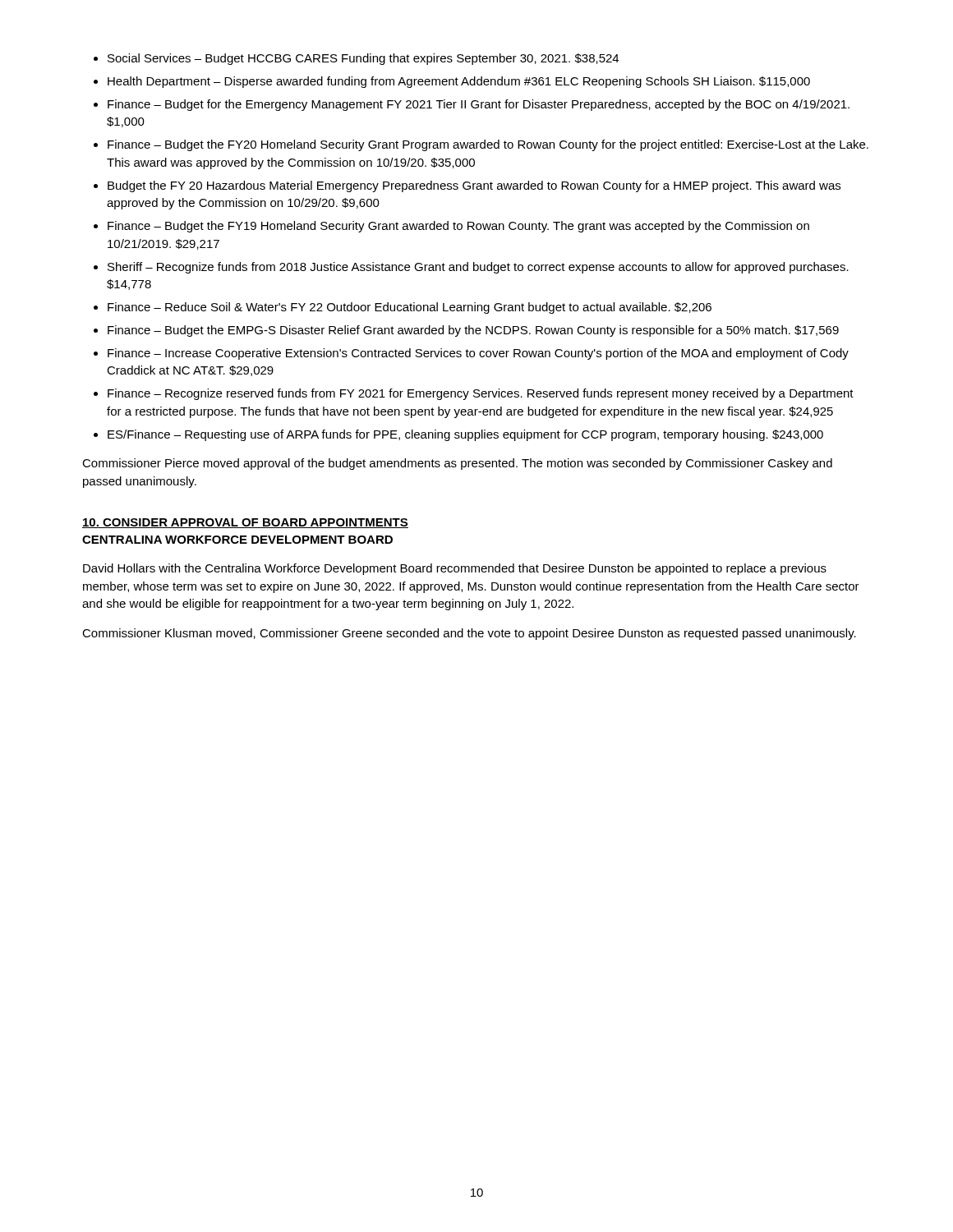
Task: Select the list item with the text "Health Department –"
Action: [489, 81]
